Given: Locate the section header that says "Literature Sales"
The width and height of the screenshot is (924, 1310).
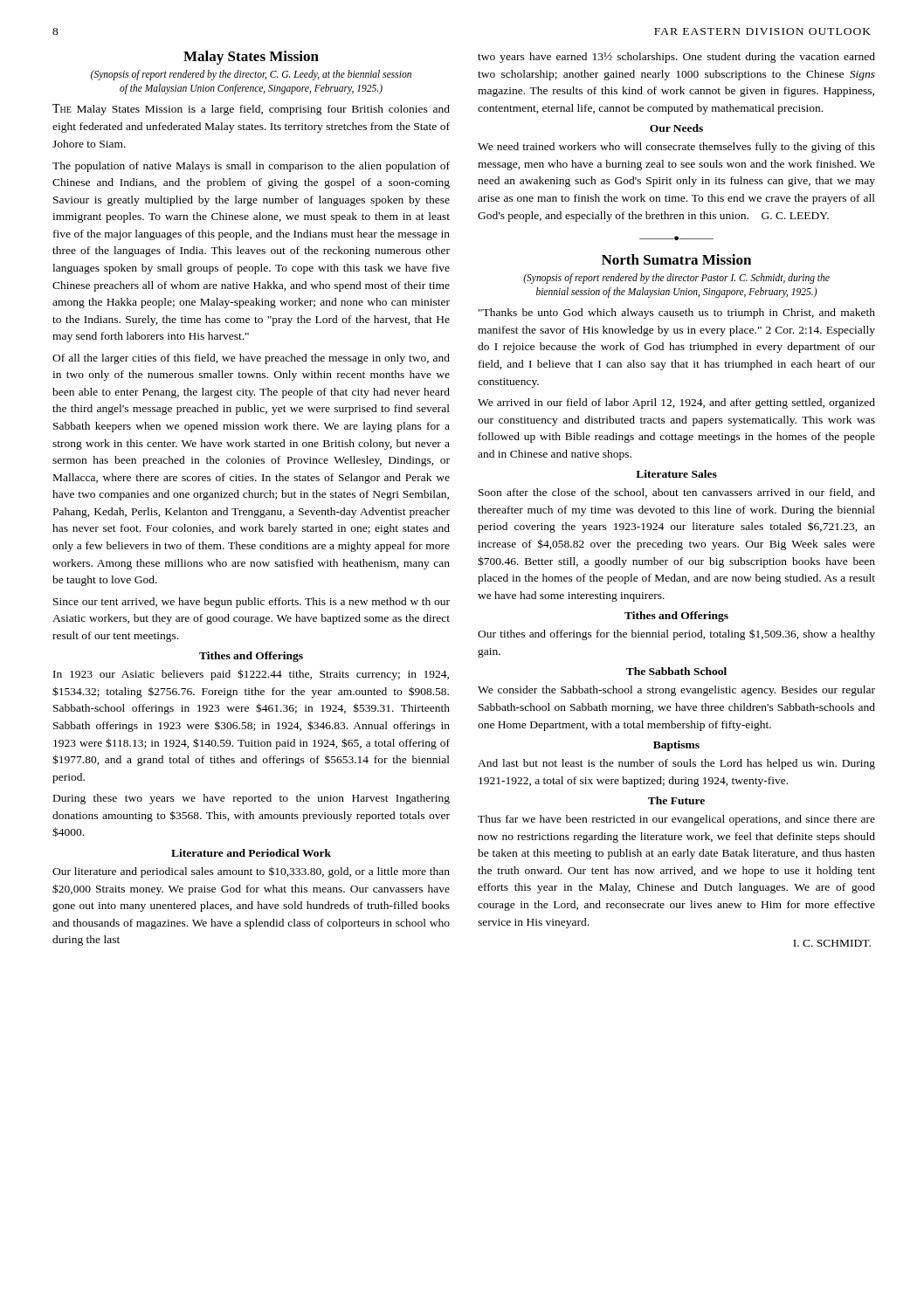Looking at the screenshot, I should 676,474.
